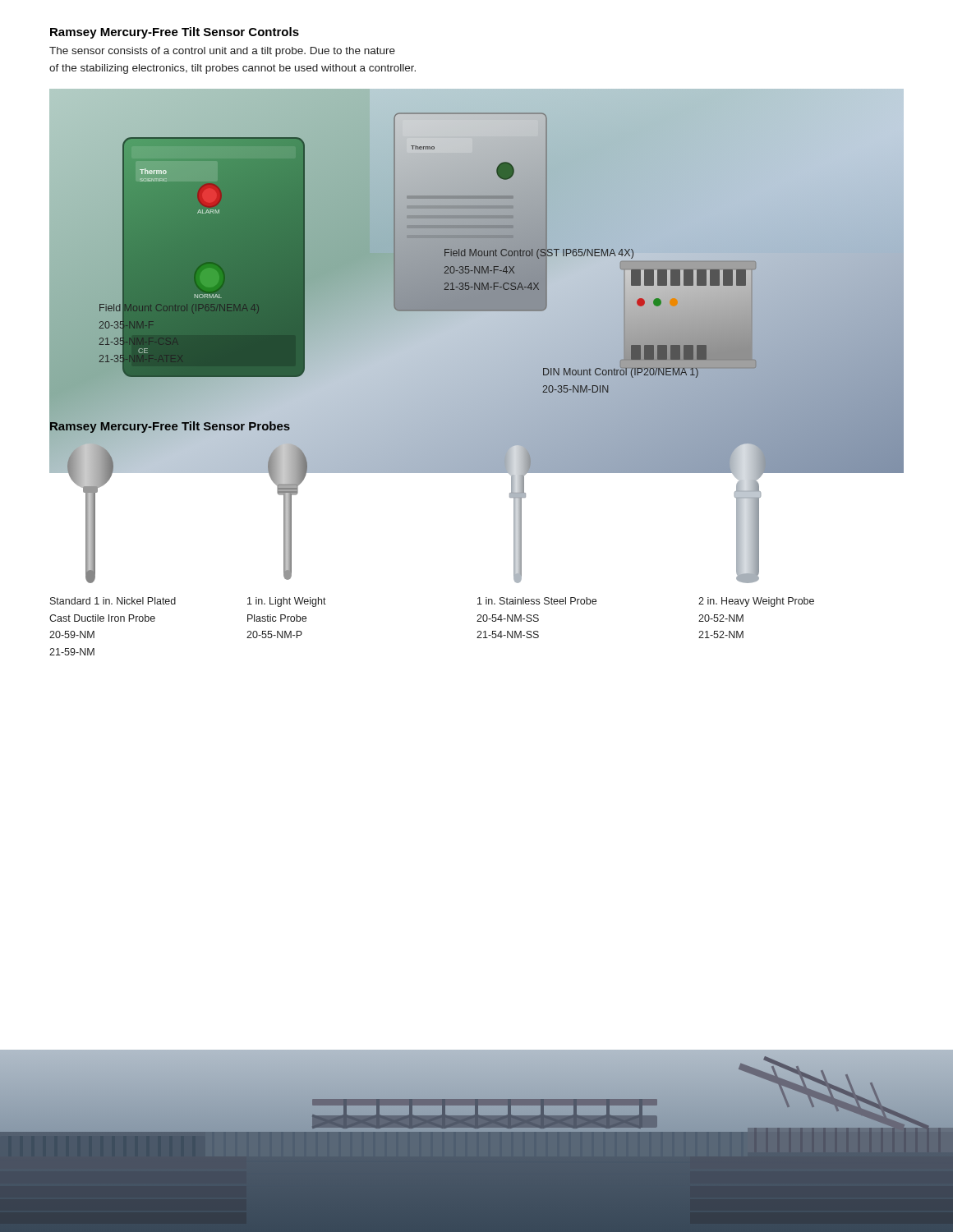Select the caption that reads "Standard 1 in. Nickel Plated Cast Ductile Iron"
This screenshot has width=953, height=1232.
point(113,627)
